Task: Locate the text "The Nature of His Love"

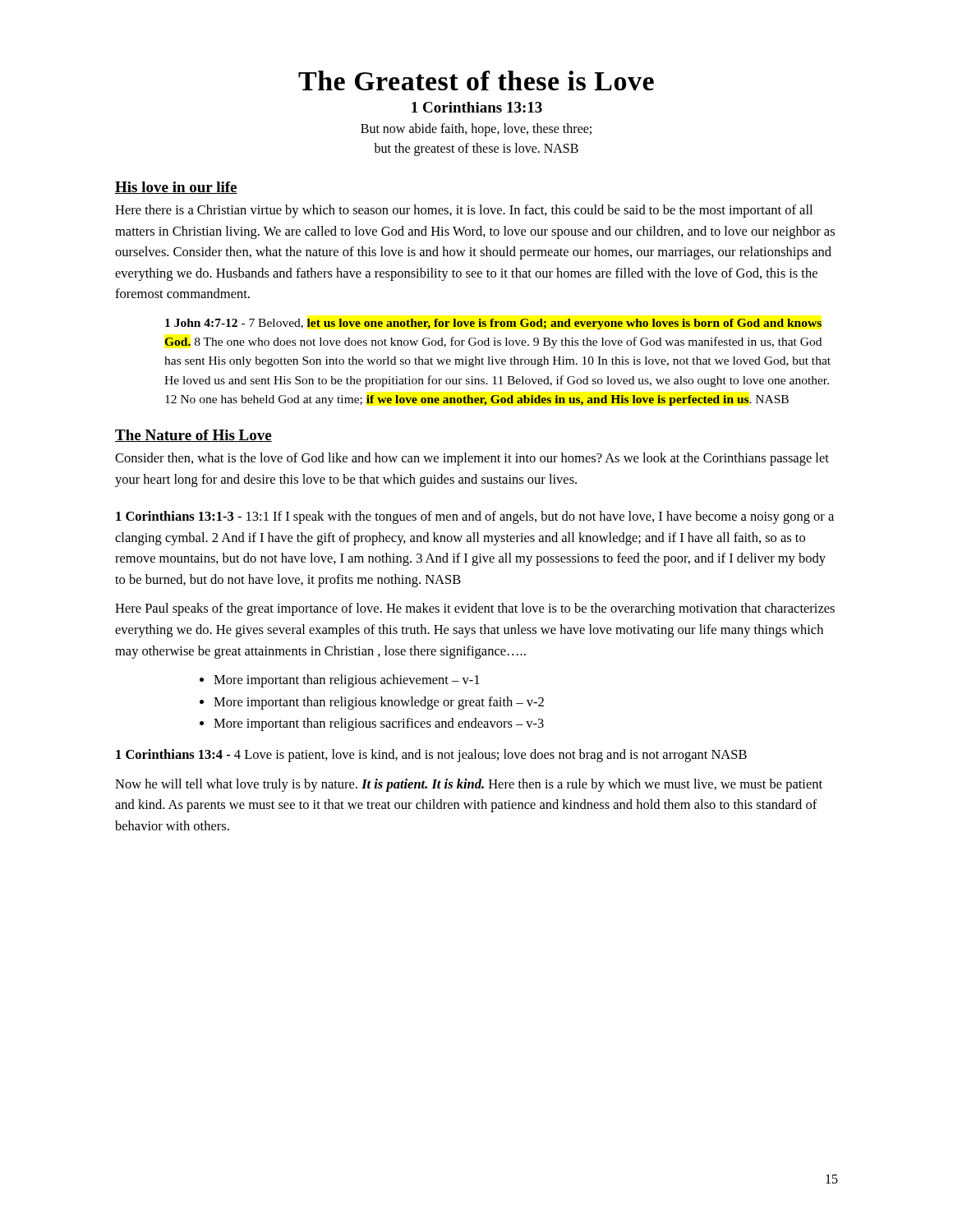Action: 193,435
